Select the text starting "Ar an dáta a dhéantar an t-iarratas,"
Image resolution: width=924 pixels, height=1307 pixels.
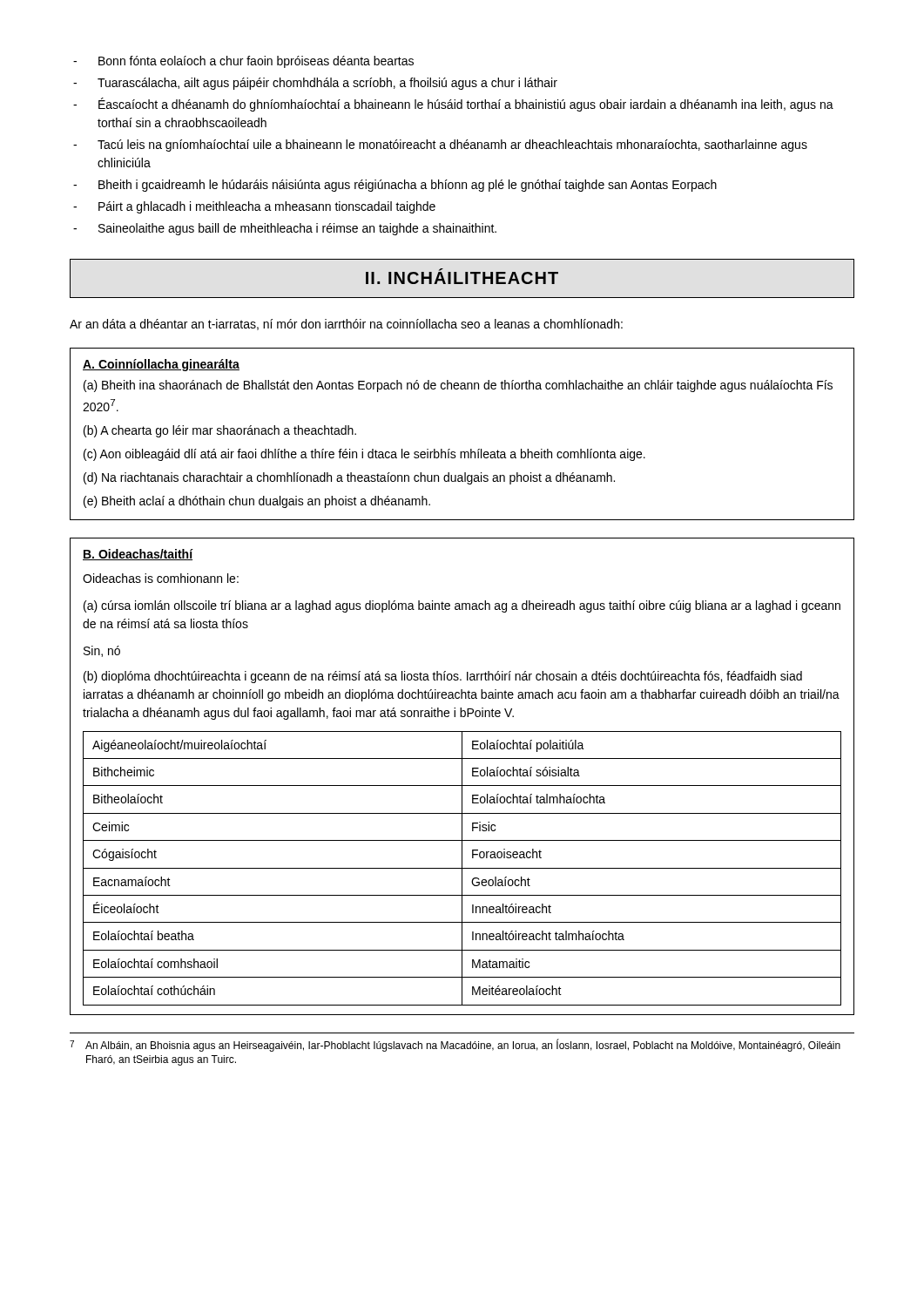tap(347, 324)
